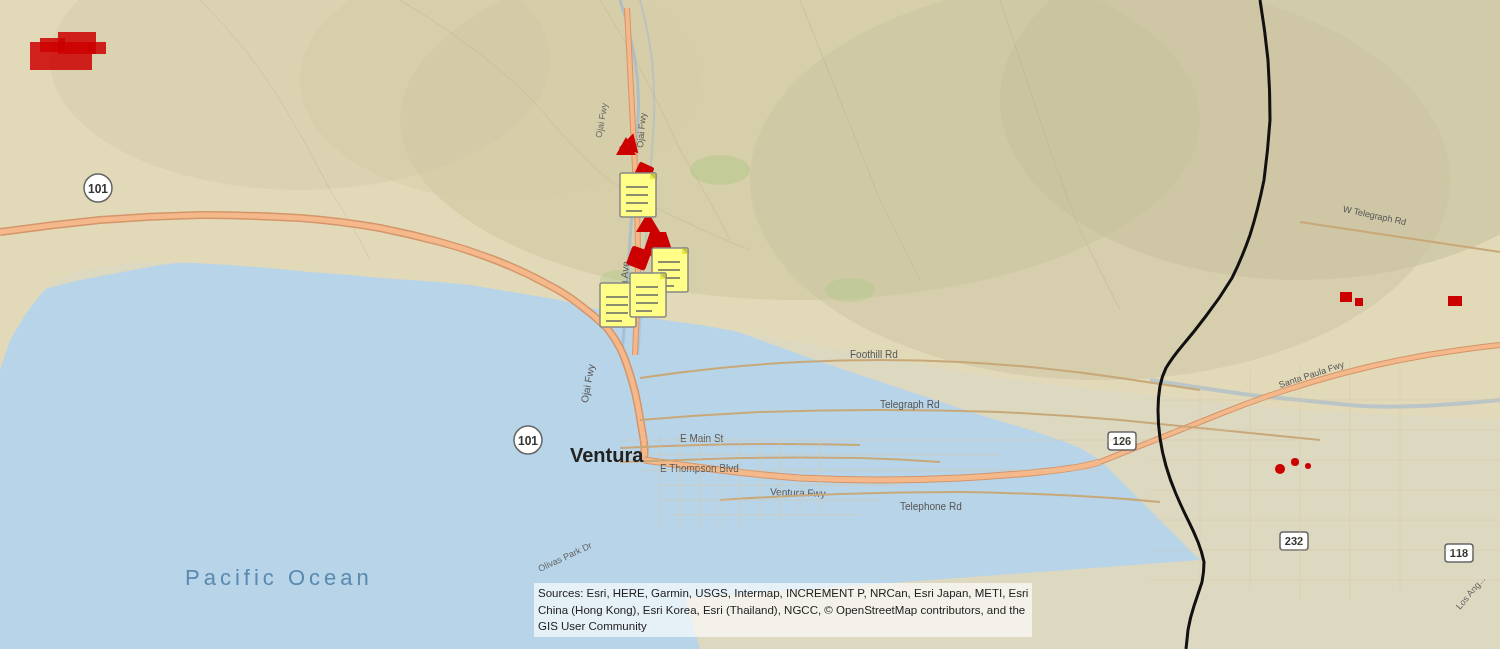
Task: Select the map
Action: (x=750, y=324)
